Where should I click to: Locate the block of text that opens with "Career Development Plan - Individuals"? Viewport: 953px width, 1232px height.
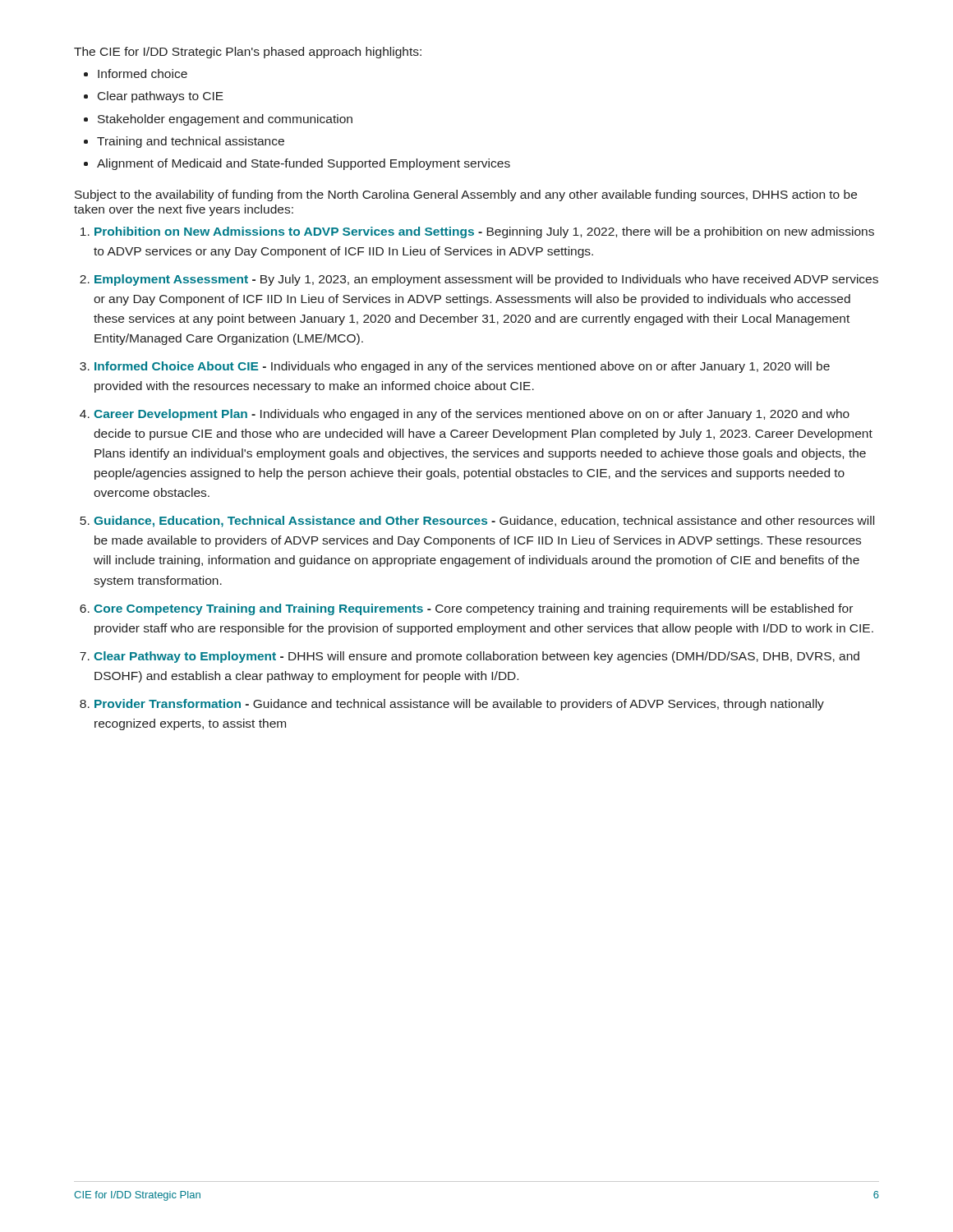pyautogui.click(x=486, y=454)
